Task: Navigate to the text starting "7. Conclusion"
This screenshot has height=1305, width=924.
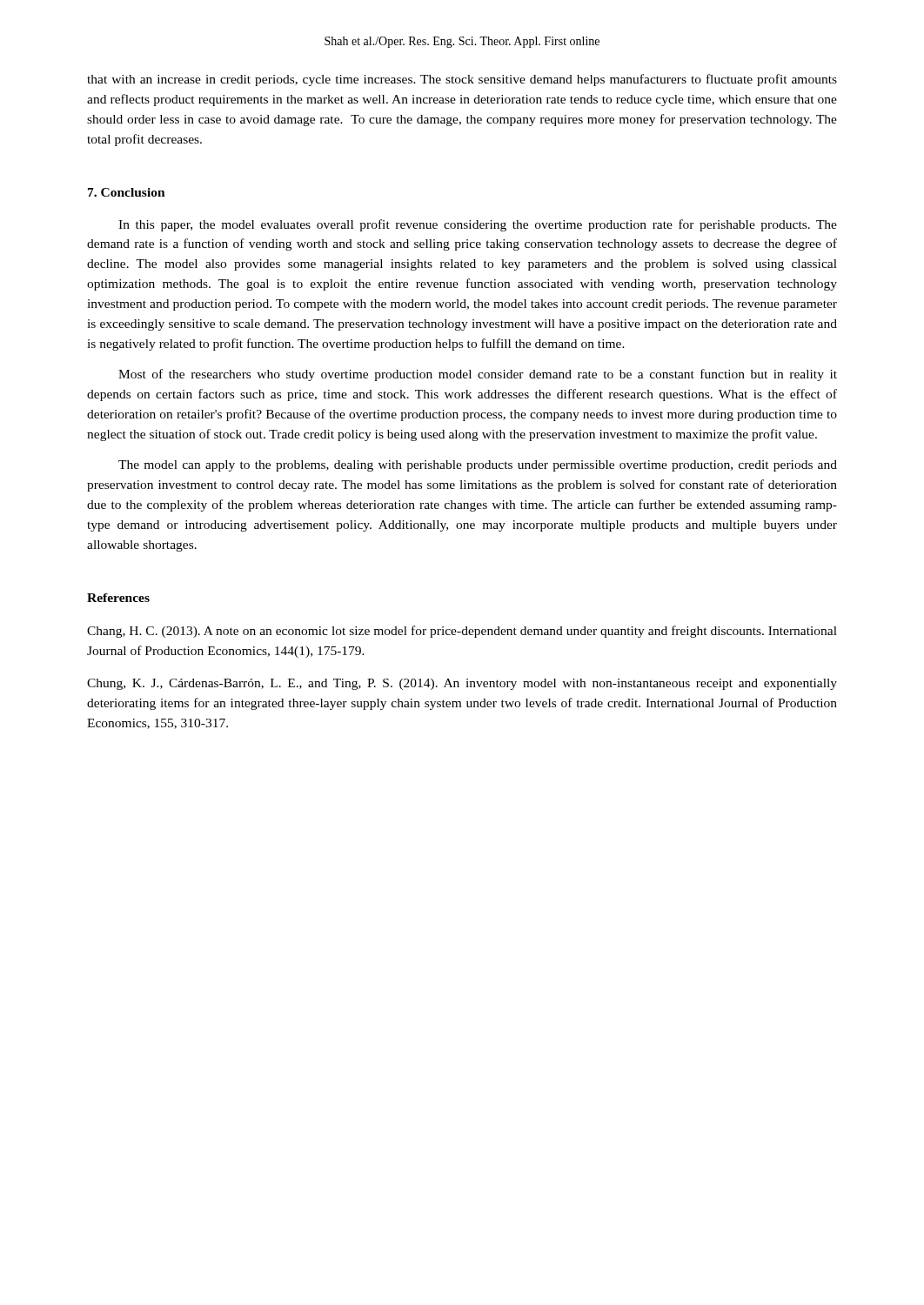Action: (x=126, y=192)
